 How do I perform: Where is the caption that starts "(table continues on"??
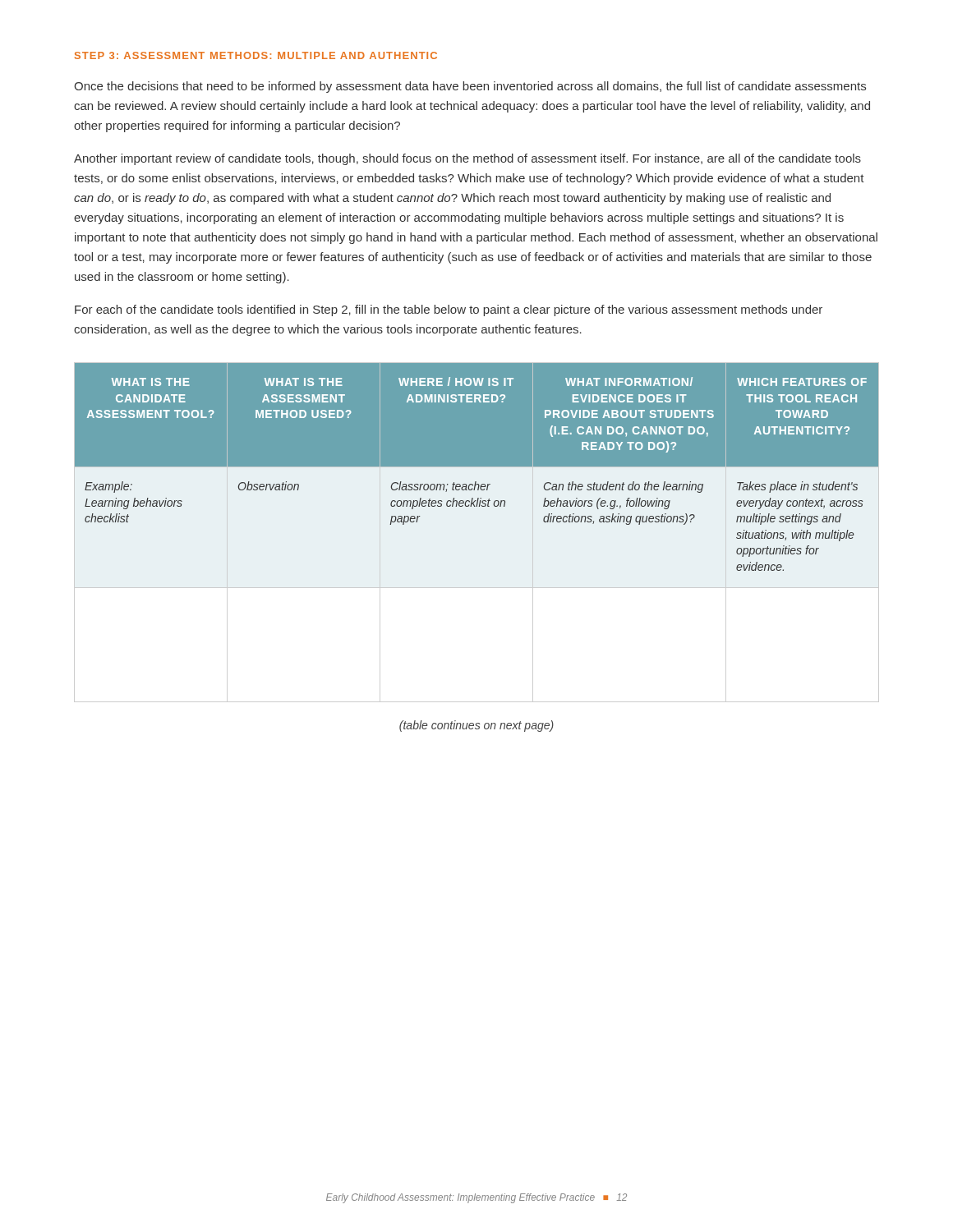(x=476, y=725)
